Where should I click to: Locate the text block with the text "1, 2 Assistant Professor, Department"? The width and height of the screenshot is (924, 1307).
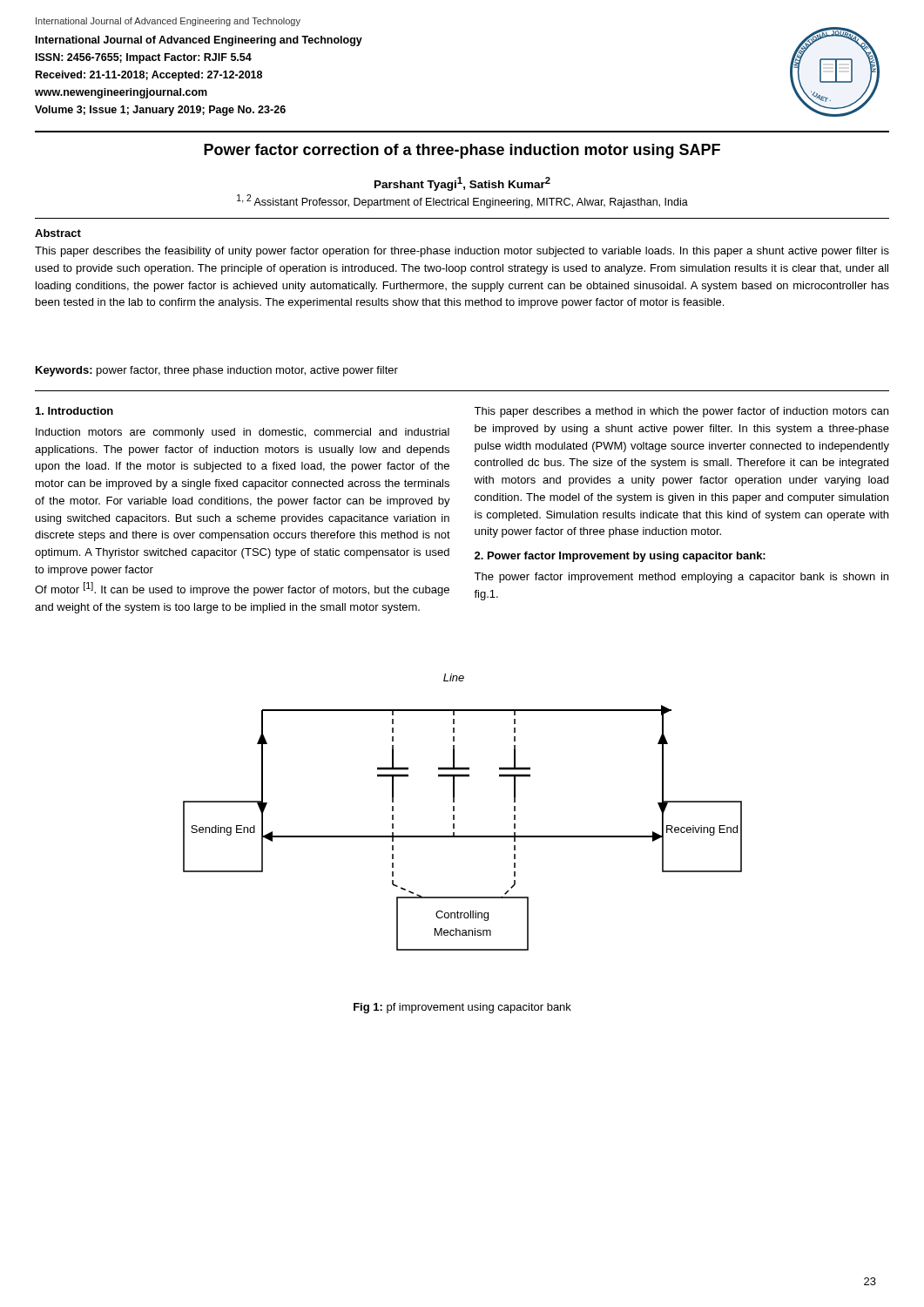pos(462,201)
